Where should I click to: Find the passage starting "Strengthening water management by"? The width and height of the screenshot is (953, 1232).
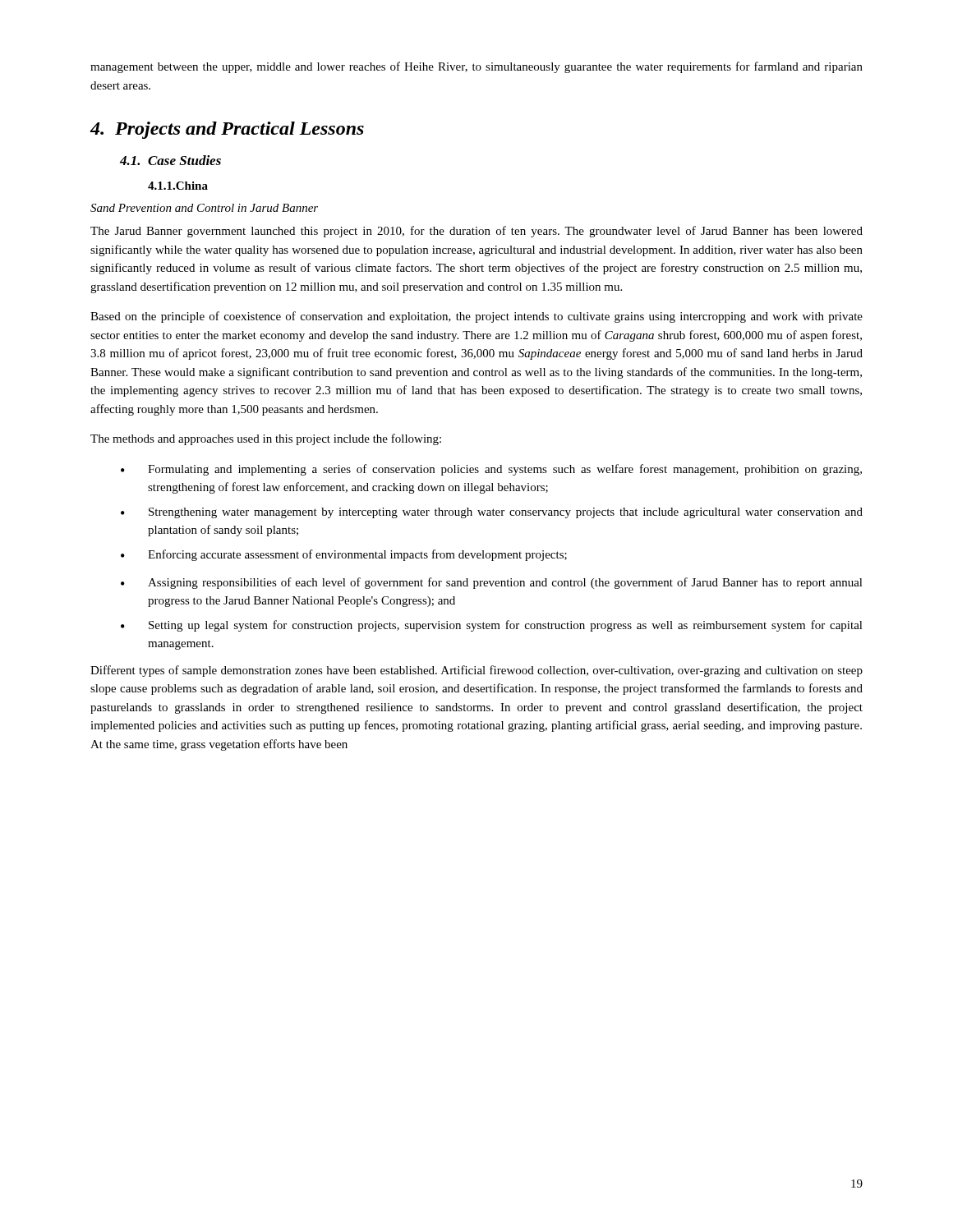point(476,521)
